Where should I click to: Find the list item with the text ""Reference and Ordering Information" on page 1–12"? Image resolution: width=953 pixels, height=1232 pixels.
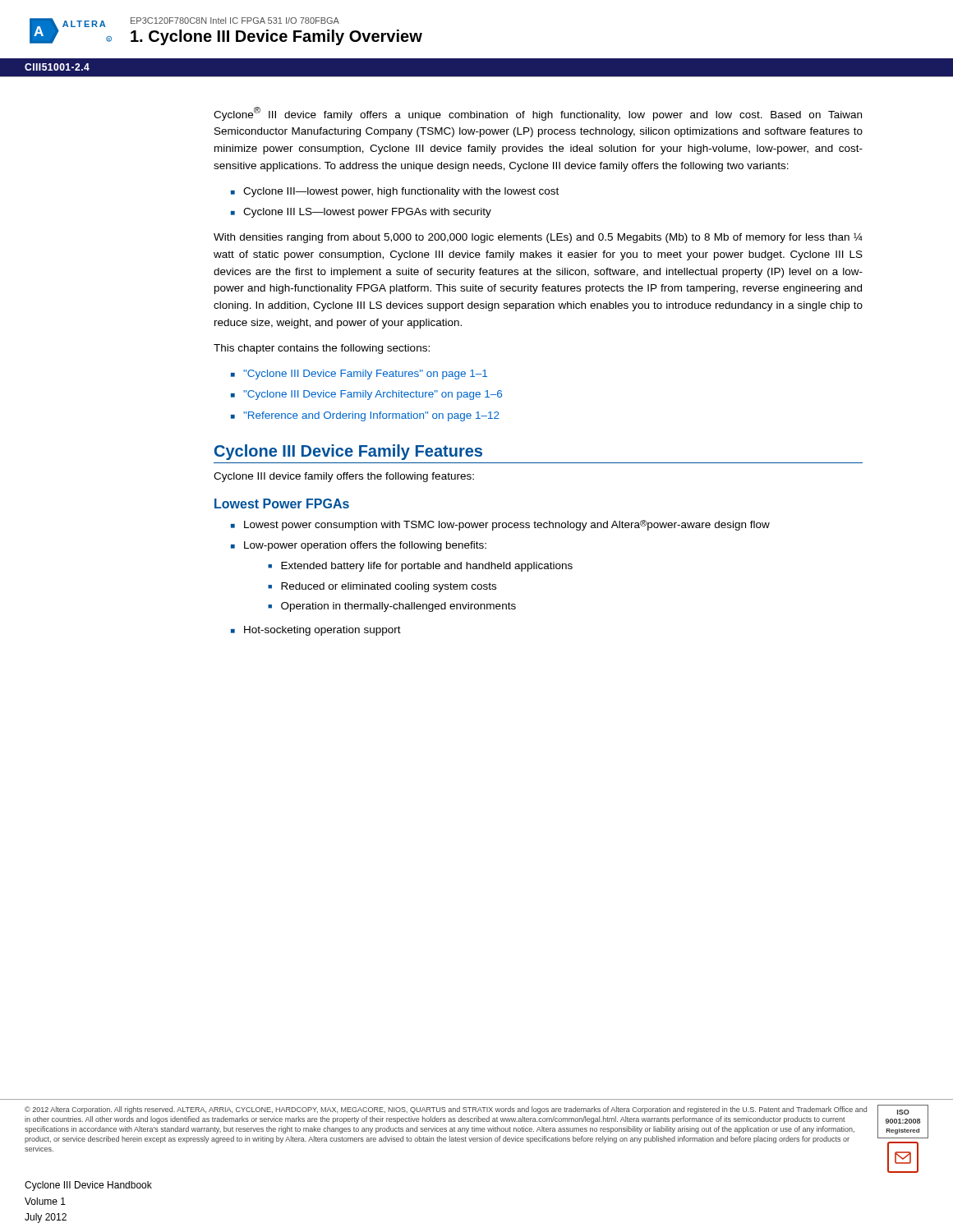pyautogui.click(x=371, y=415)
